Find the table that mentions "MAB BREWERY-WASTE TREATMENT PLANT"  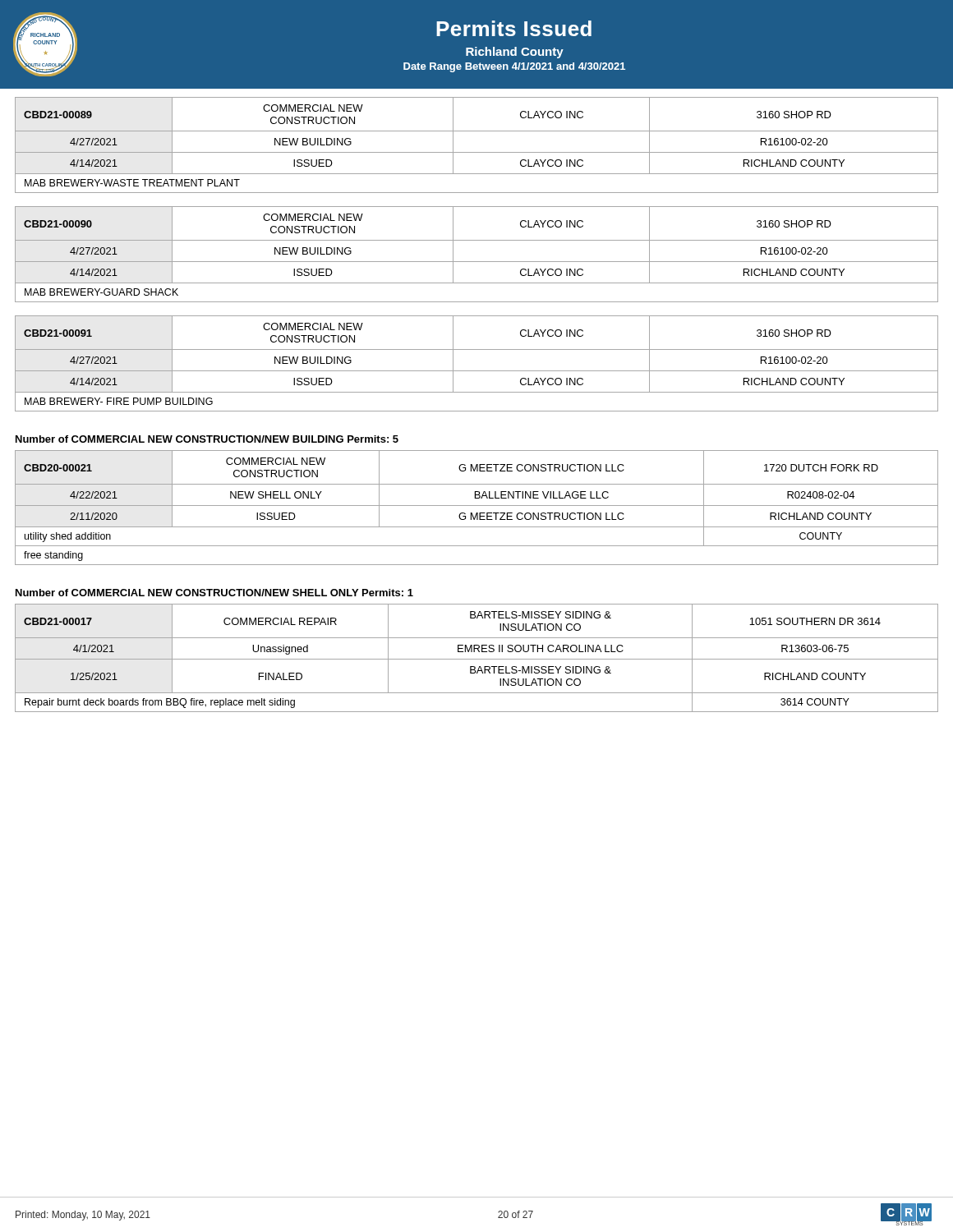point(476,145)
